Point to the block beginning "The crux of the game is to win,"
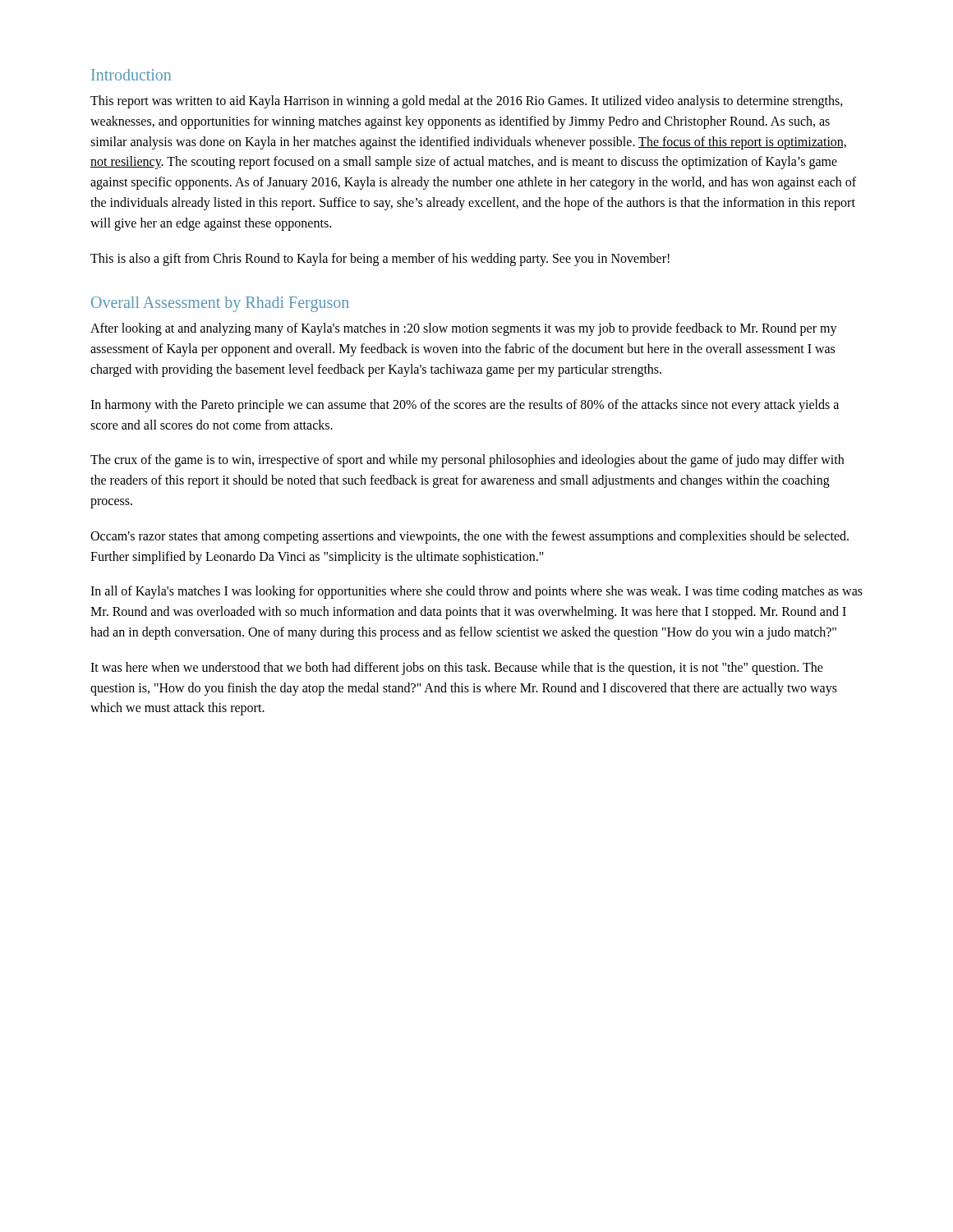This screenshot has width=953, height=1232. click(467, 480)
